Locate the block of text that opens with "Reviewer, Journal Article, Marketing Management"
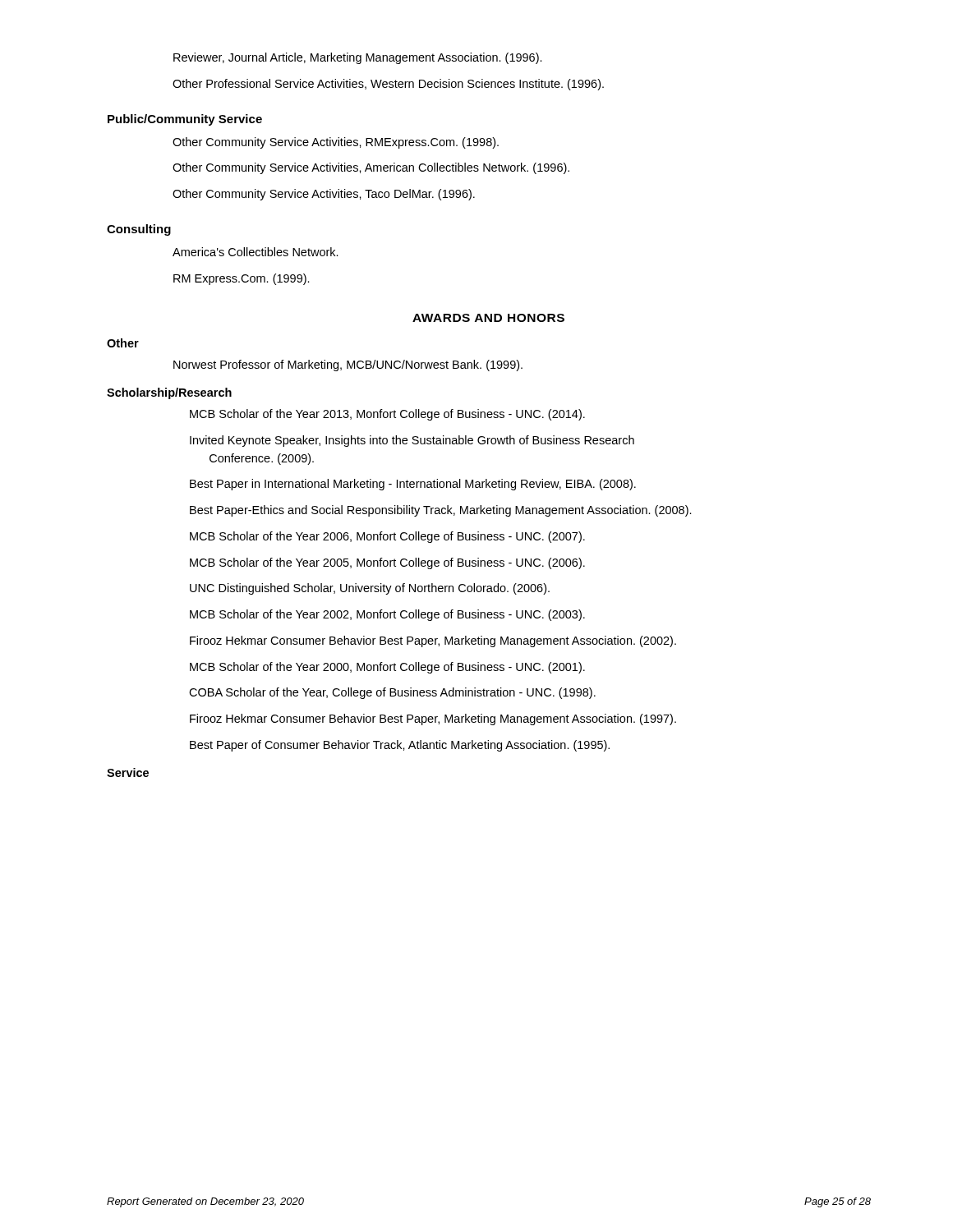This screenshot has width=953, height=1232. [358, 57]
